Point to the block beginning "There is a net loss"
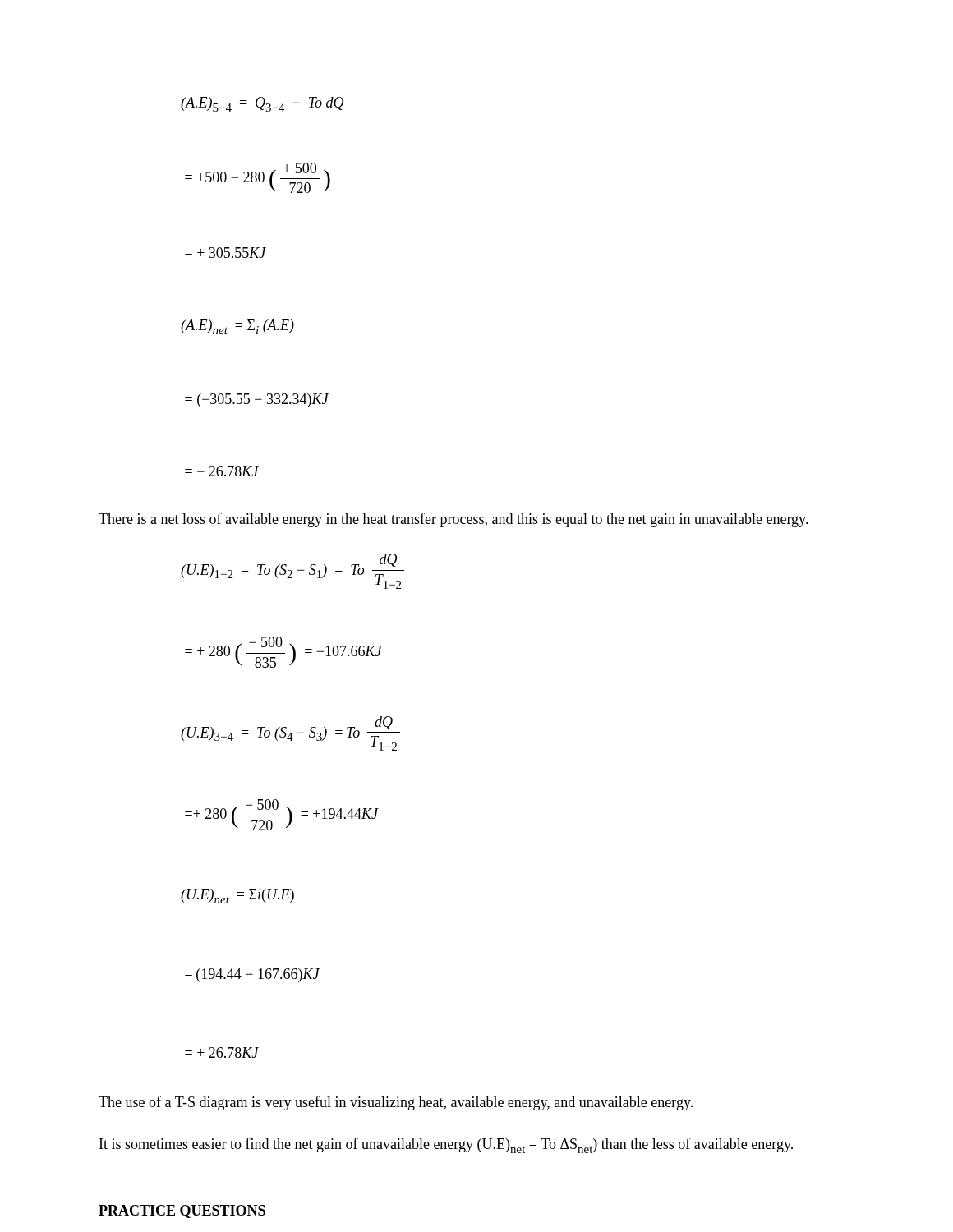This screenshot has width=953, height=1232. tap(454, 519)
